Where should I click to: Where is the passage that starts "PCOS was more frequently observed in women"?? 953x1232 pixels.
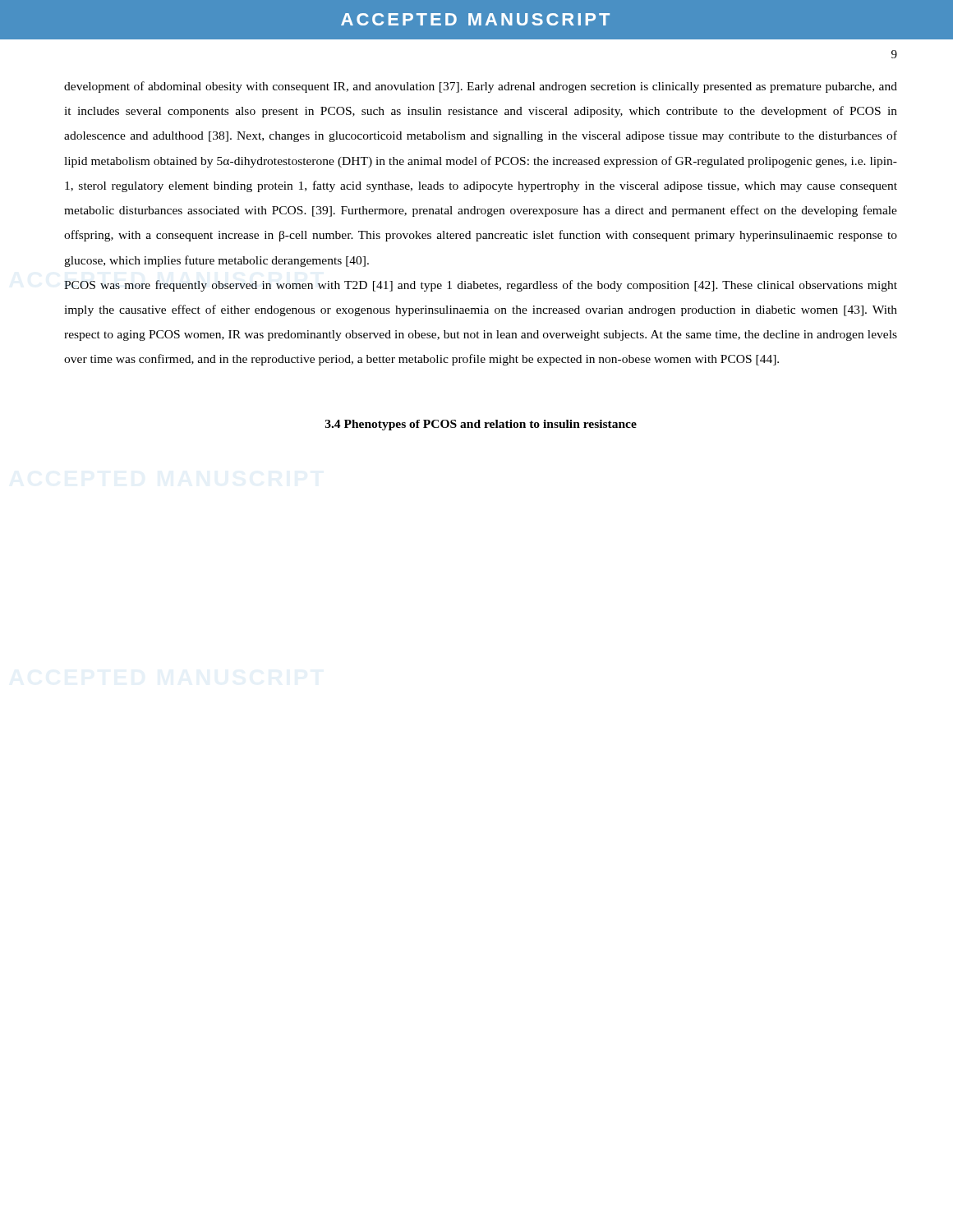481,322
